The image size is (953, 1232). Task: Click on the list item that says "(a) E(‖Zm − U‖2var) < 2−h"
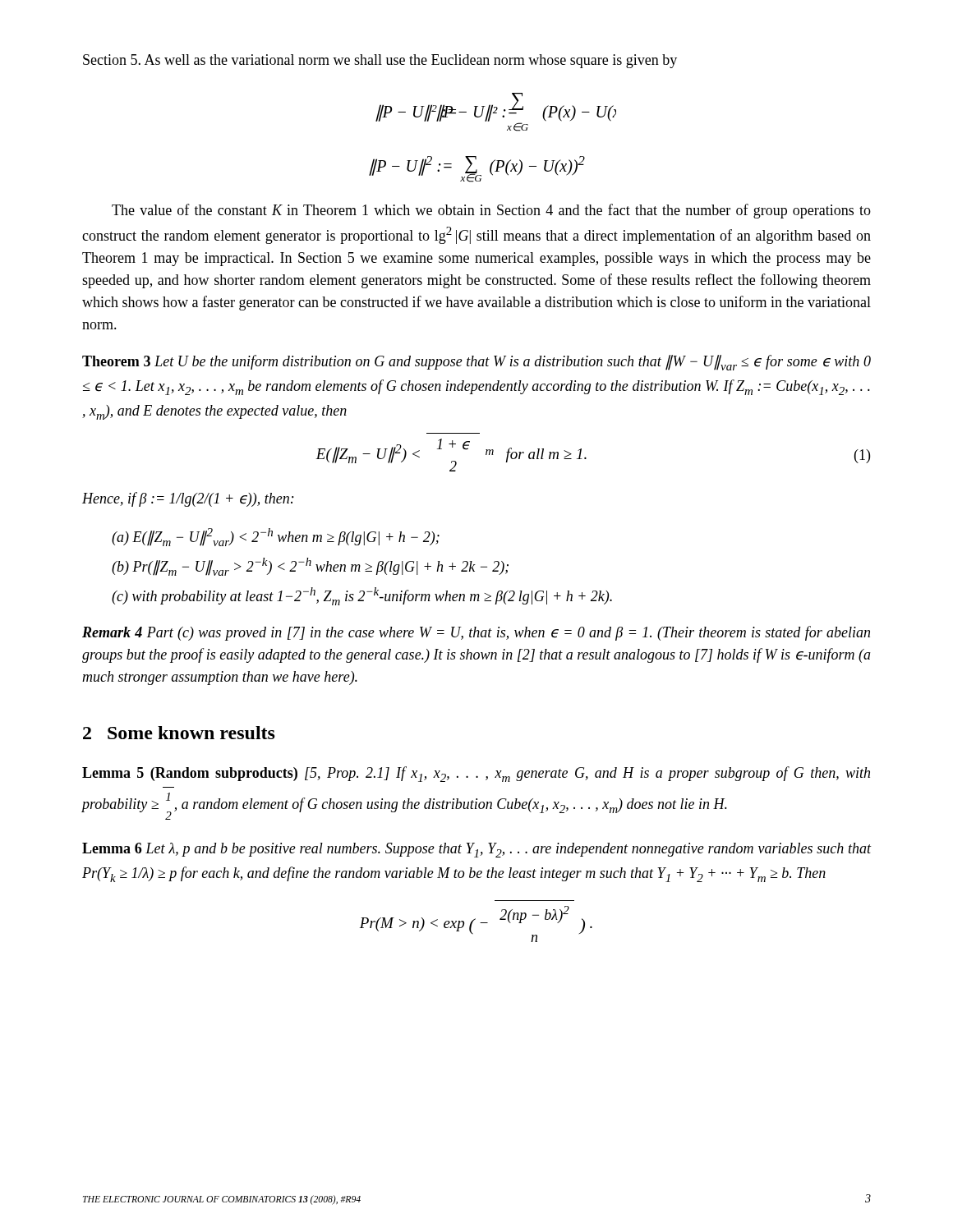tap(276, 537)
